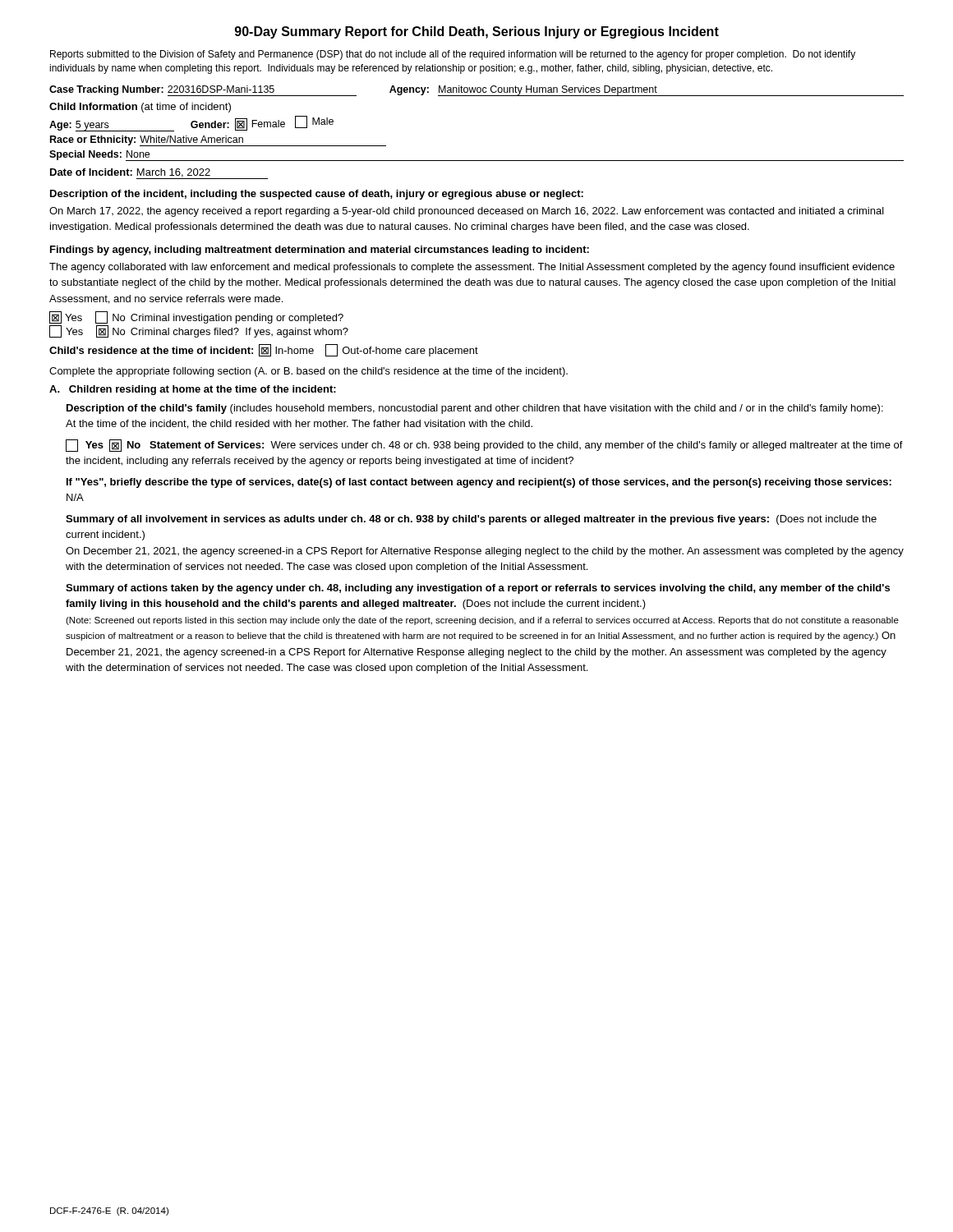953x1232 pixels.
Task: Point to the block beginning "Yes ⊠ No Criminal charges filed?"
Action: (199, 332)
